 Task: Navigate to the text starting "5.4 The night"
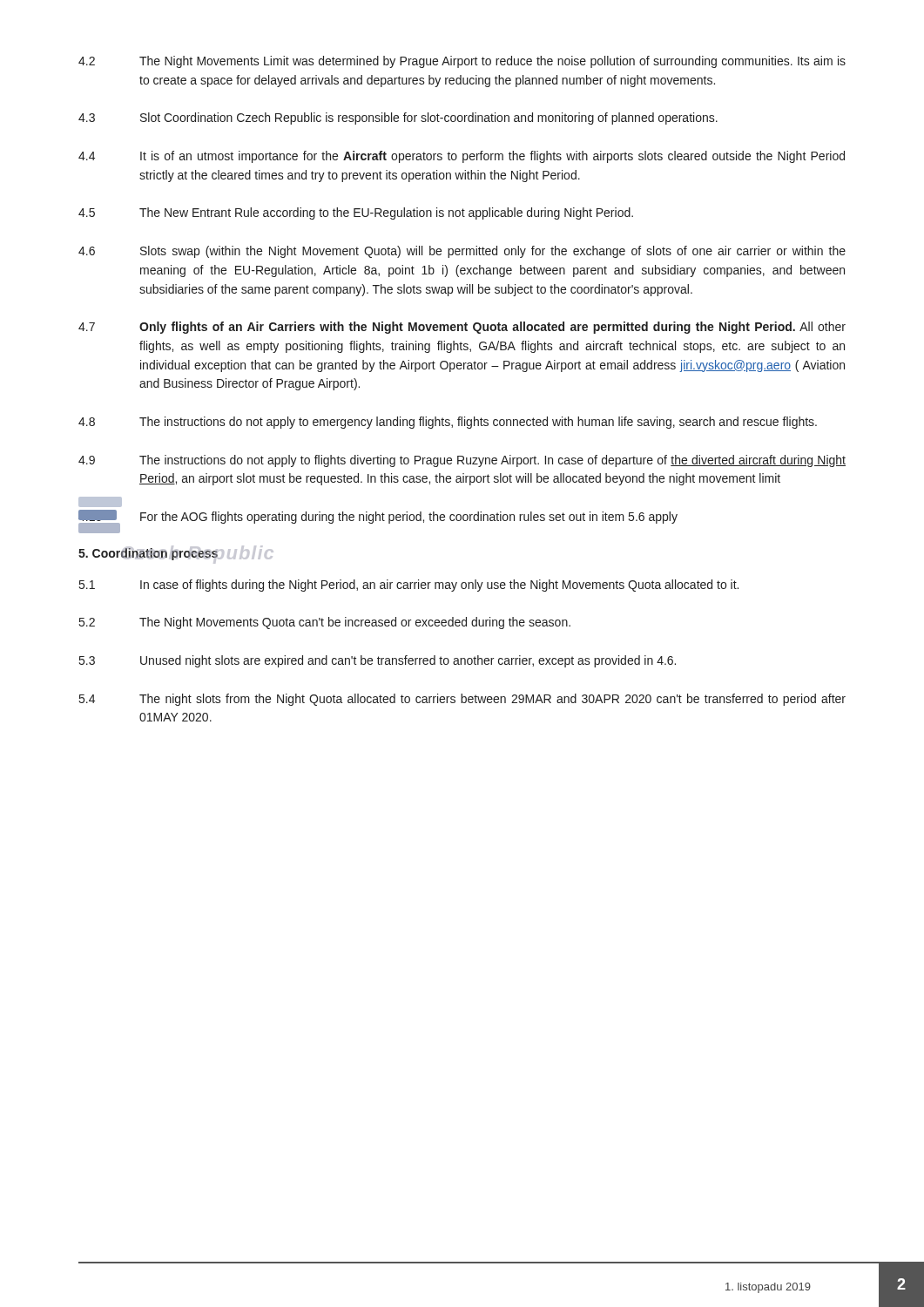462,709
